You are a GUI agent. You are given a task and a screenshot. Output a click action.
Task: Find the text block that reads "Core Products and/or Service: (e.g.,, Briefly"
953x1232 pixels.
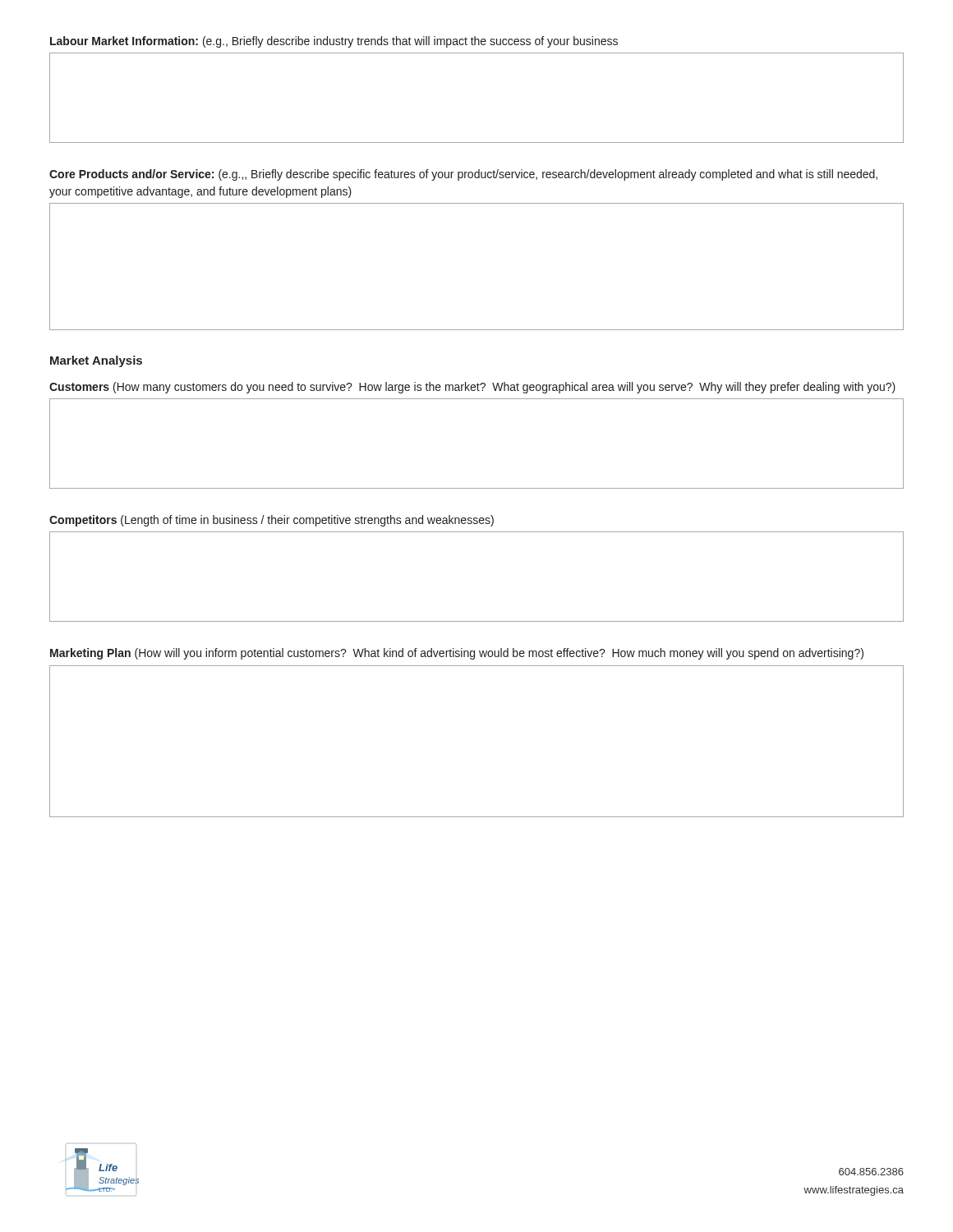[x=464, y=183]
